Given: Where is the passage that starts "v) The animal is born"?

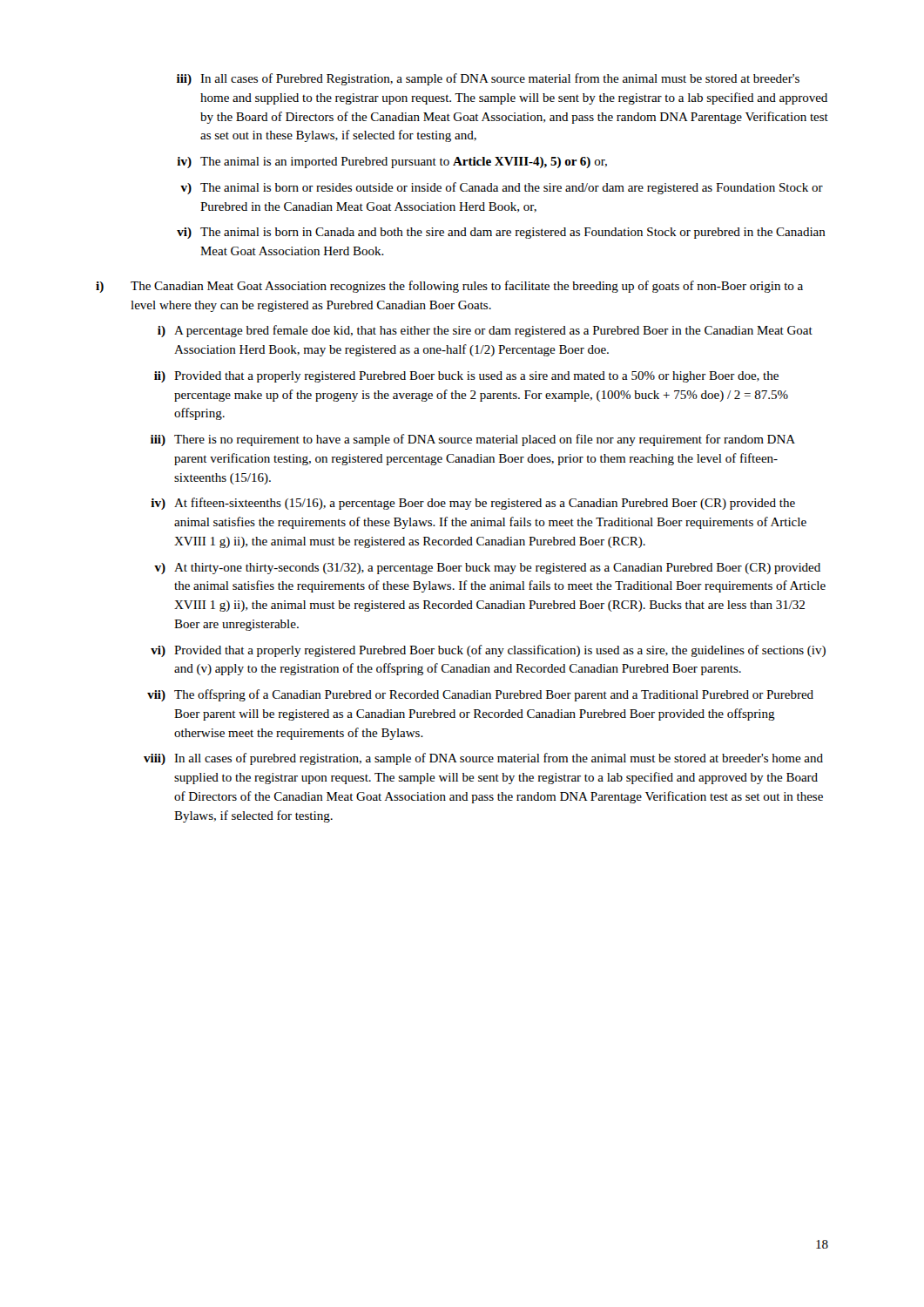Looking at the screenshot, I should (x=488, y=197).
